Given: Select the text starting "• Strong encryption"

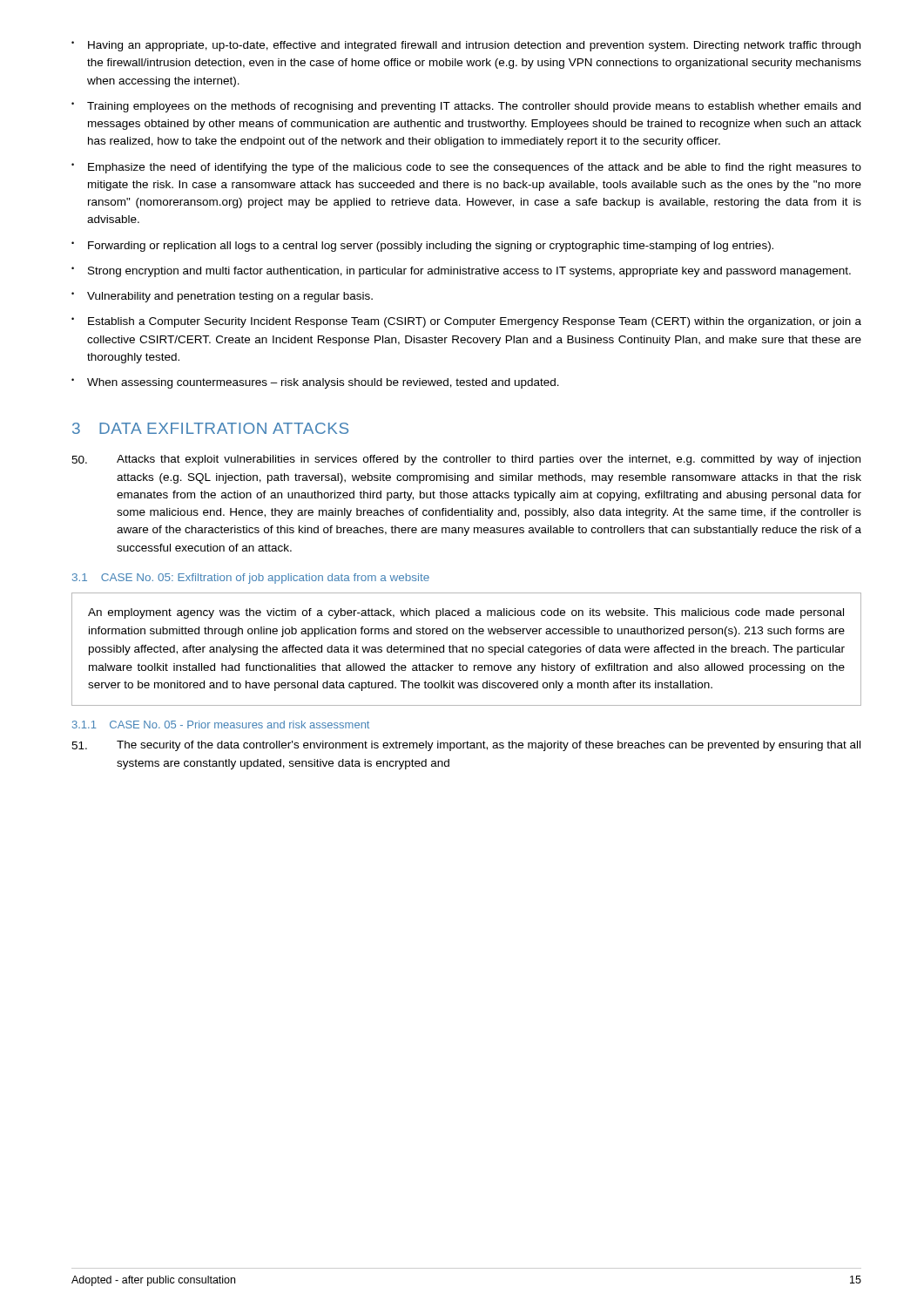Looking at the screenshot, I should (466, 271).
